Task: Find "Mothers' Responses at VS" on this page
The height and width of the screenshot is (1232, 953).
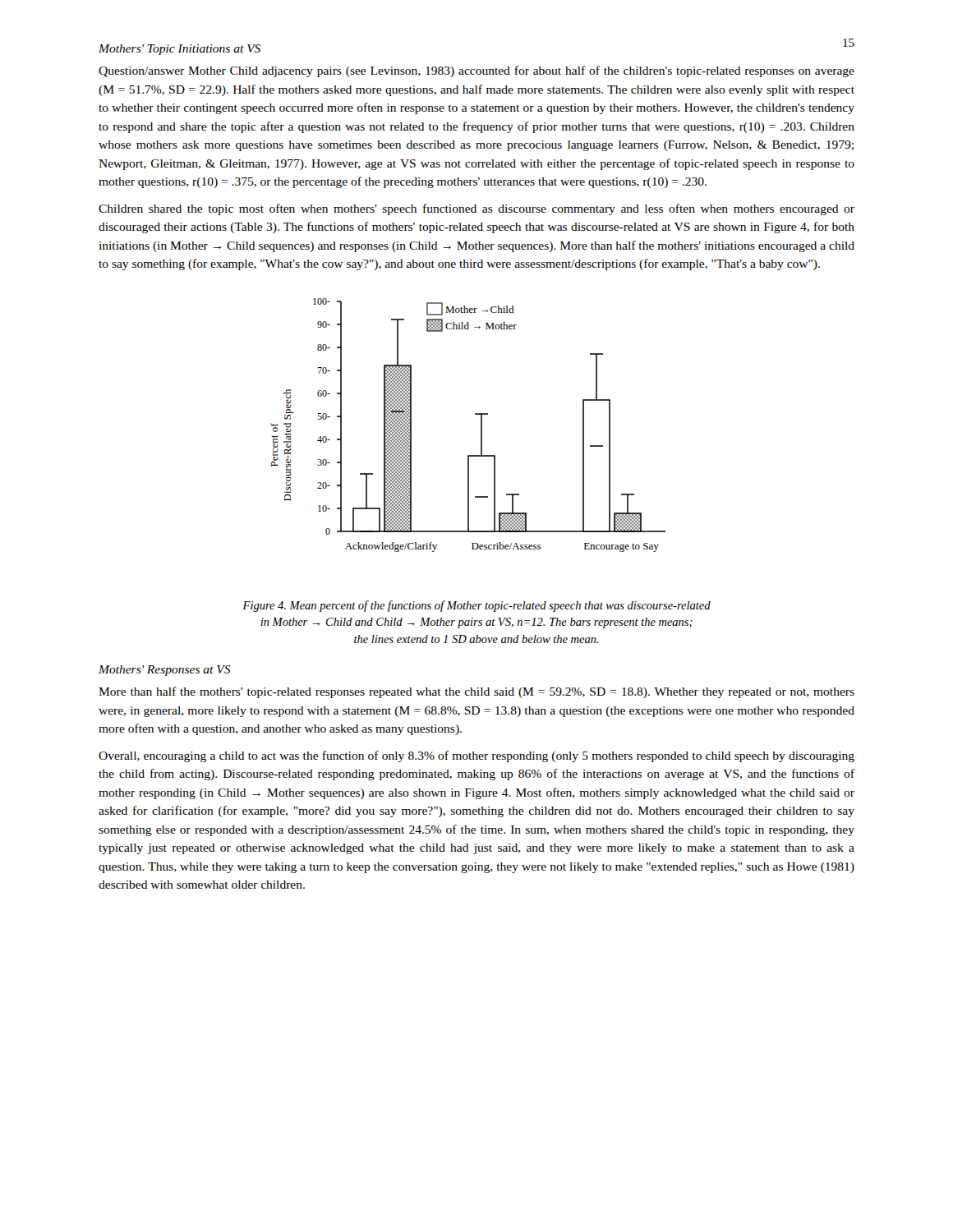Action: pos(164,669)
